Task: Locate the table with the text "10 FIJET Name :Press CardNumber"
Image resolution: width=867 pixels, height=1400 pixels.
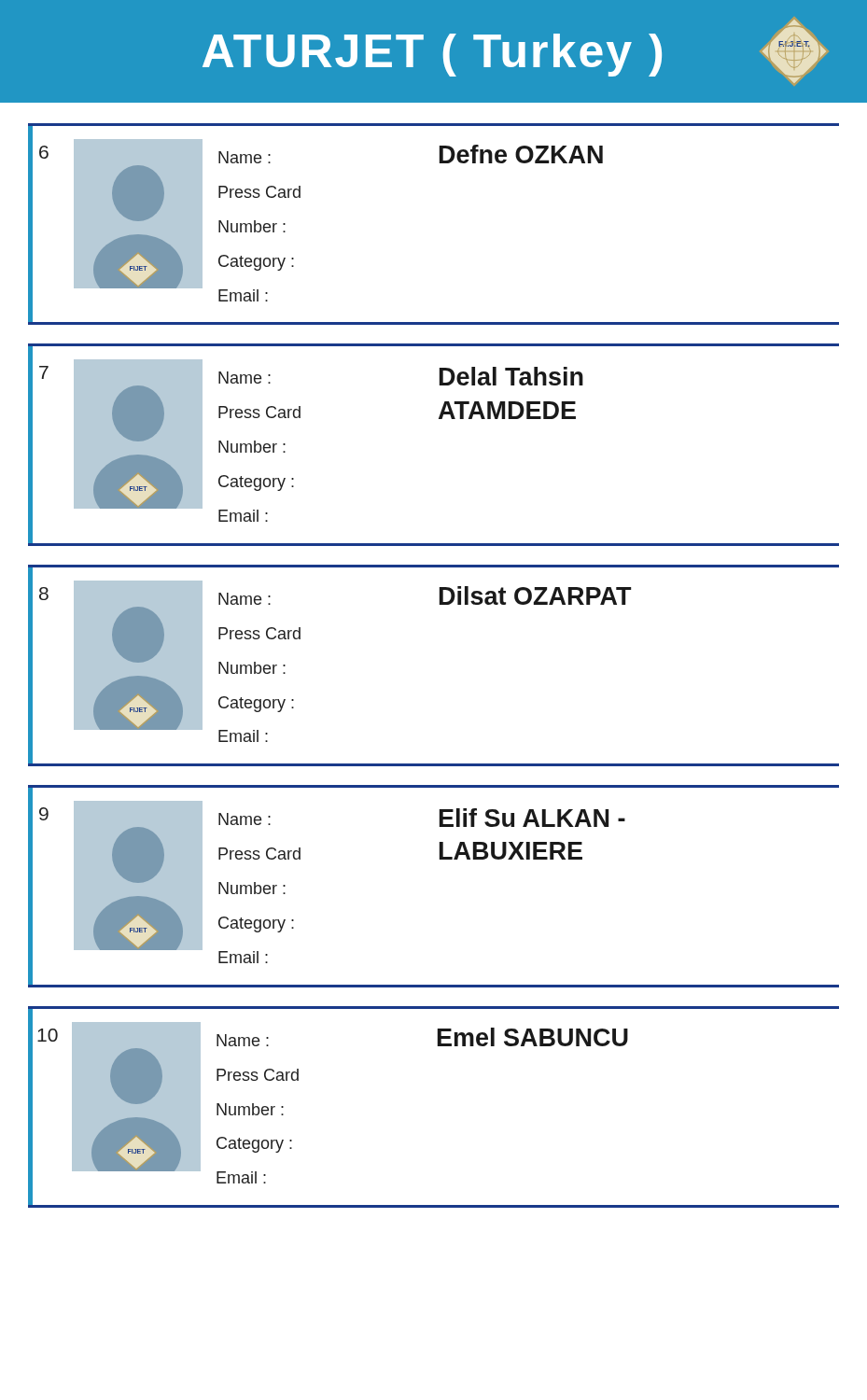Action: tap(434, 1107)
